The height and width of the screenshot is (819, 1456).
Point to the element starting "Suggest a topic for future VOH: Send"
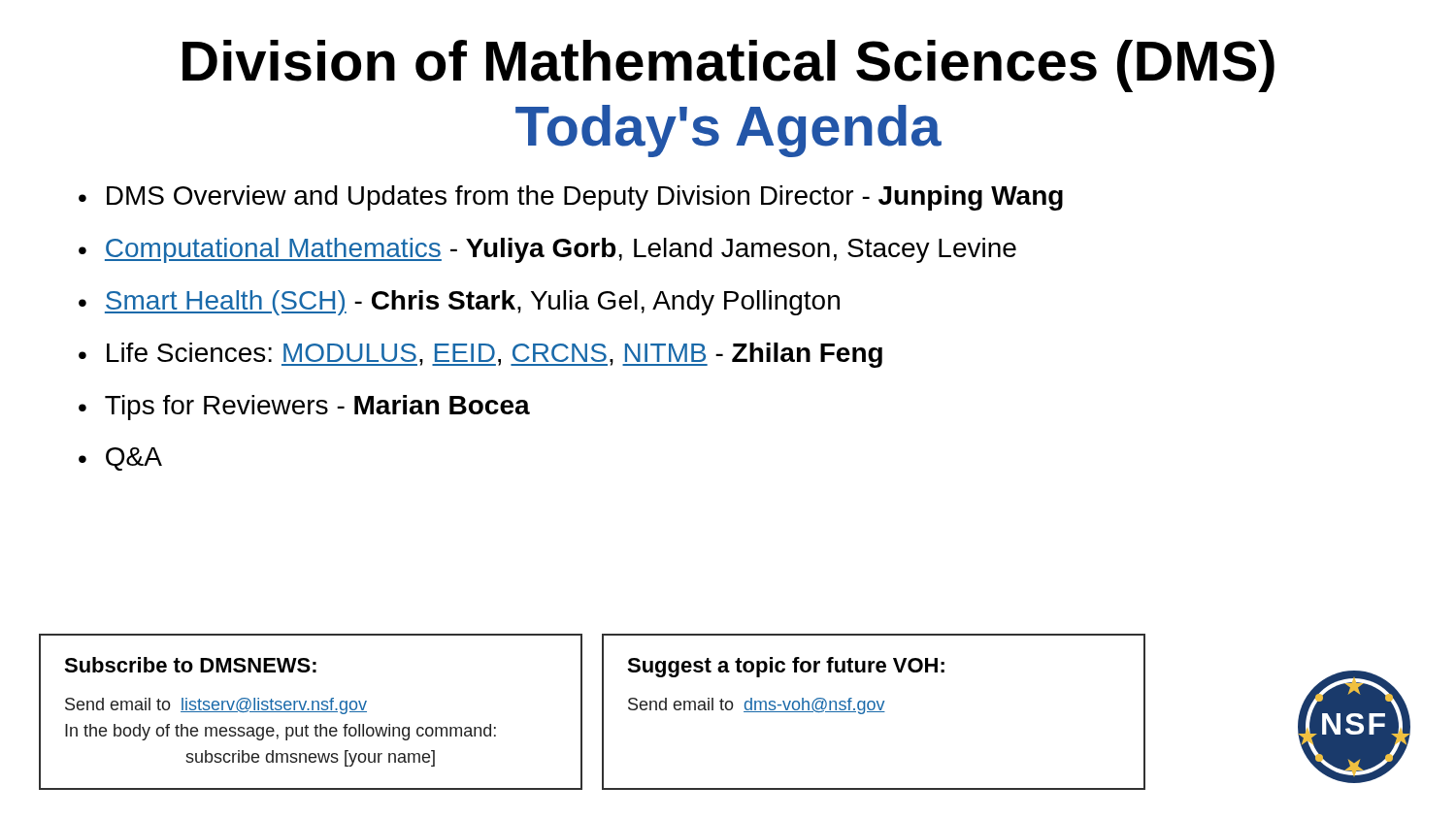click(786, 667)
